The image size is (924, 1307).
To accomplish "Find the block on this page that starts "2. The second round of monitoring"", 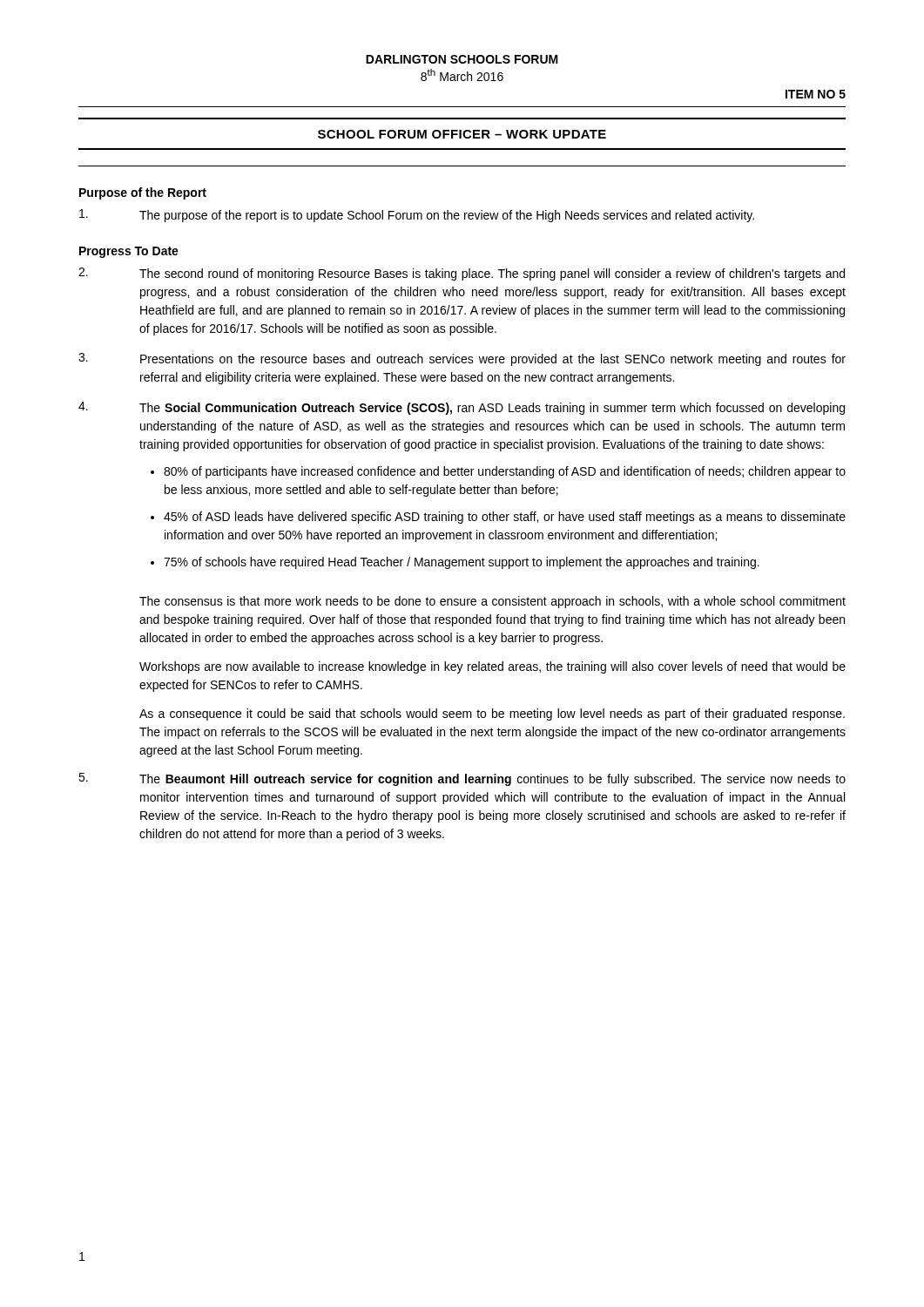I will 462,301.
